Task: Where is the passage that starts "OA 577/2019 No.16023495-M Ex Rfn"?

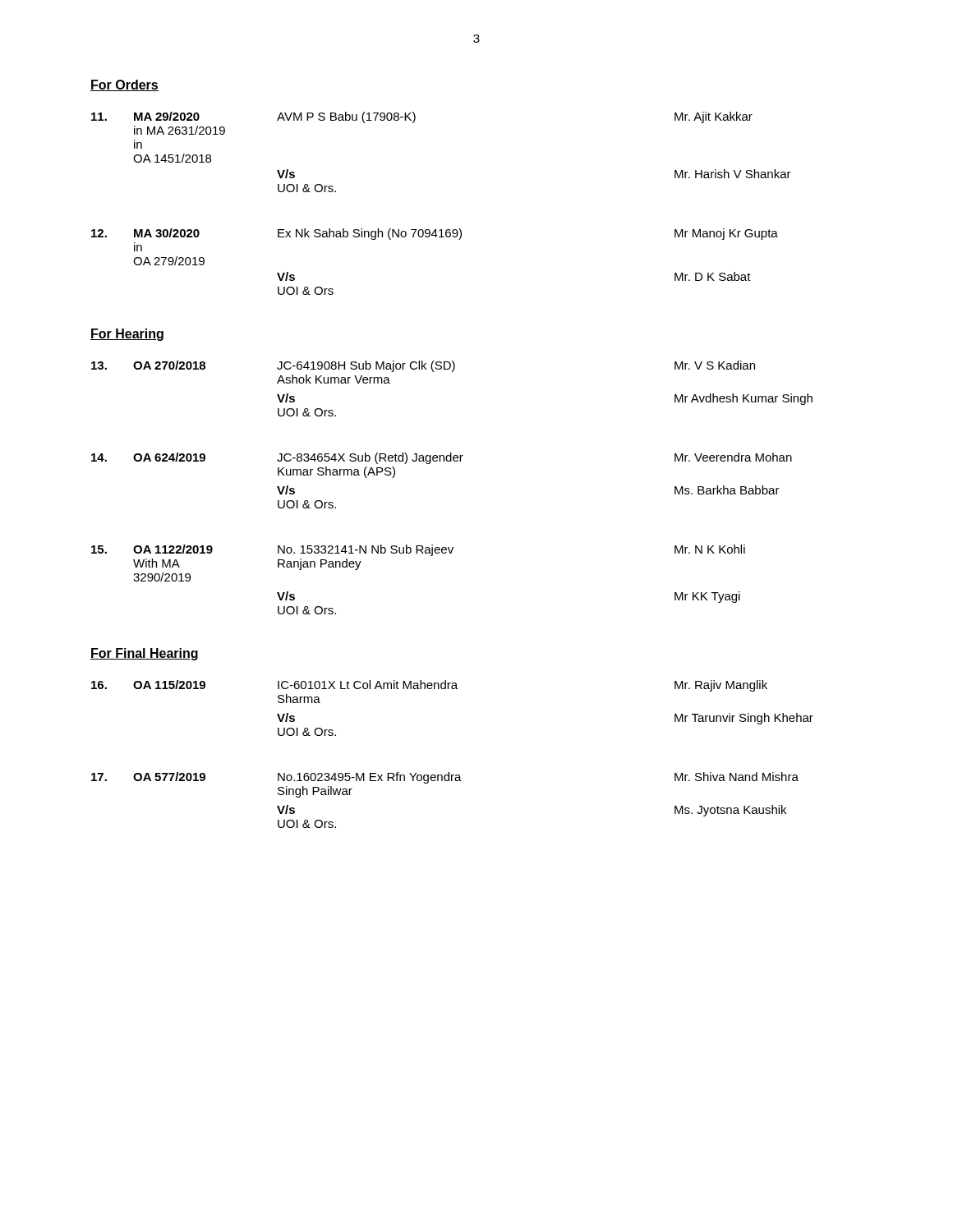Action: pyautogui.click(x=445, y=778)
